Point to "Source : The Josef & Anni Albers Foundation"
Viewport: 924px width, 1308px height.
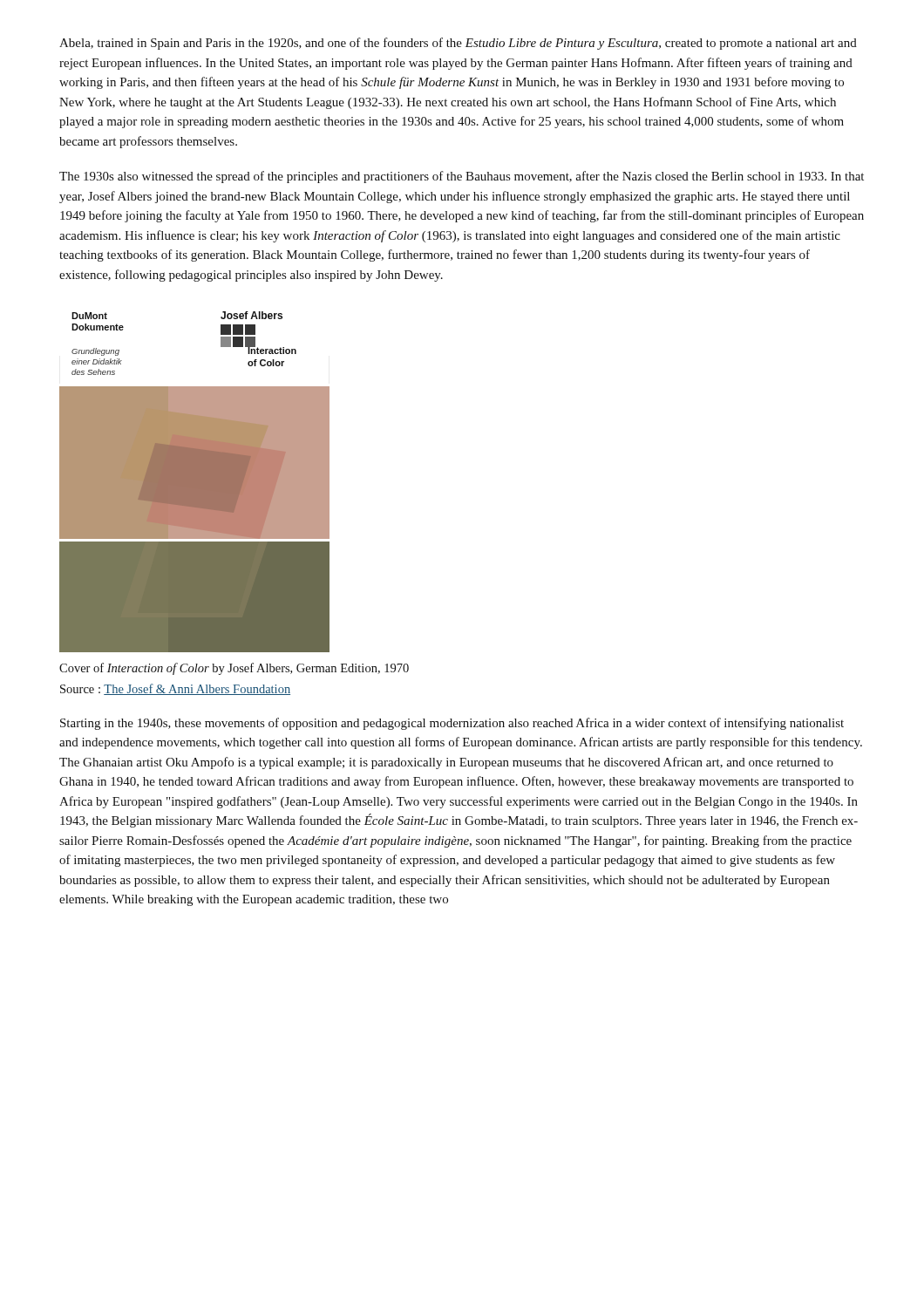click(x=175, y=689)
